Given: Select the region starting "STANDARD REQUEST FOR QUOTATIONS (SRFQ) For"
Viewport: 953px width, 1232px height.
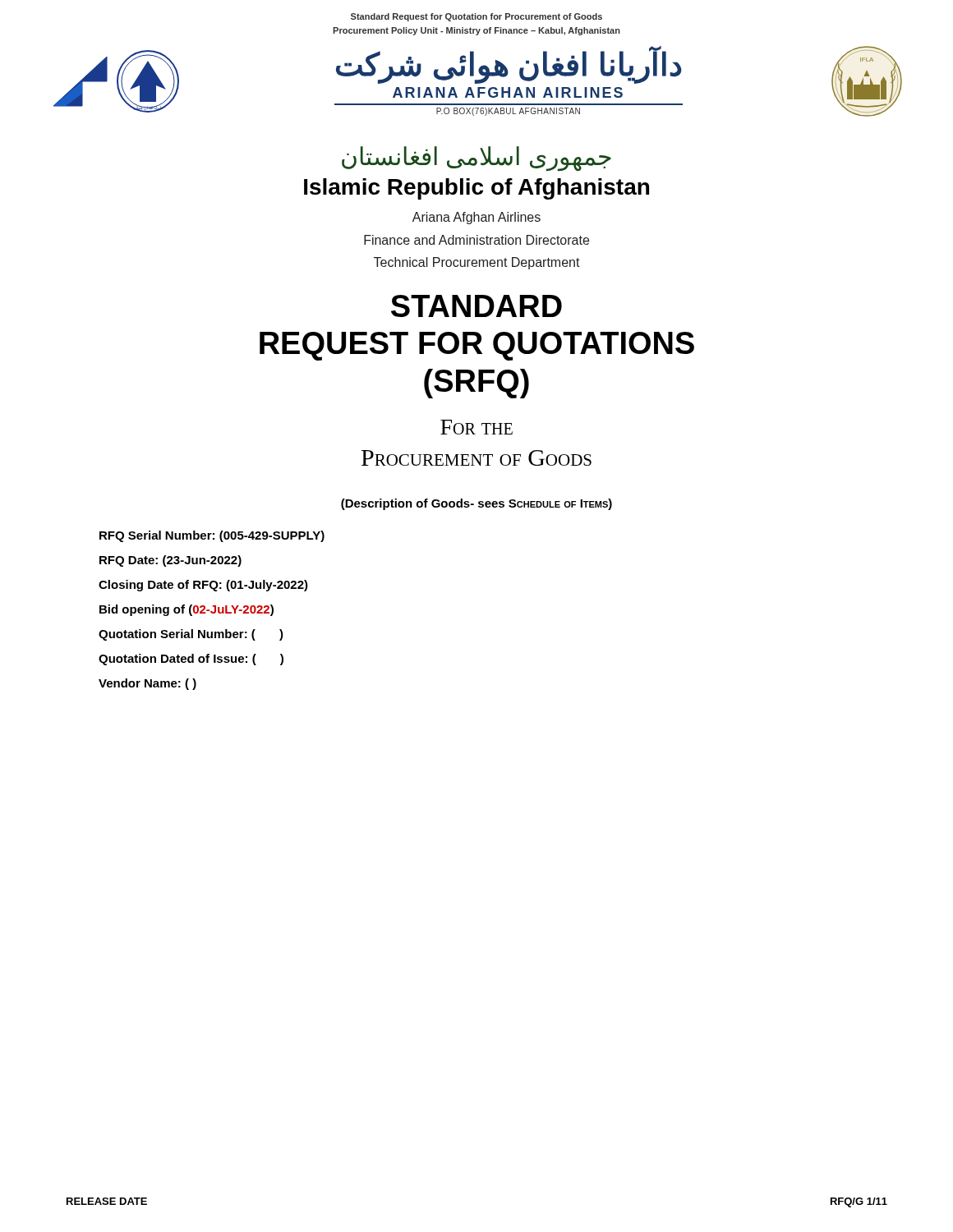Looking at the screenshot, I should coord(476,380).
